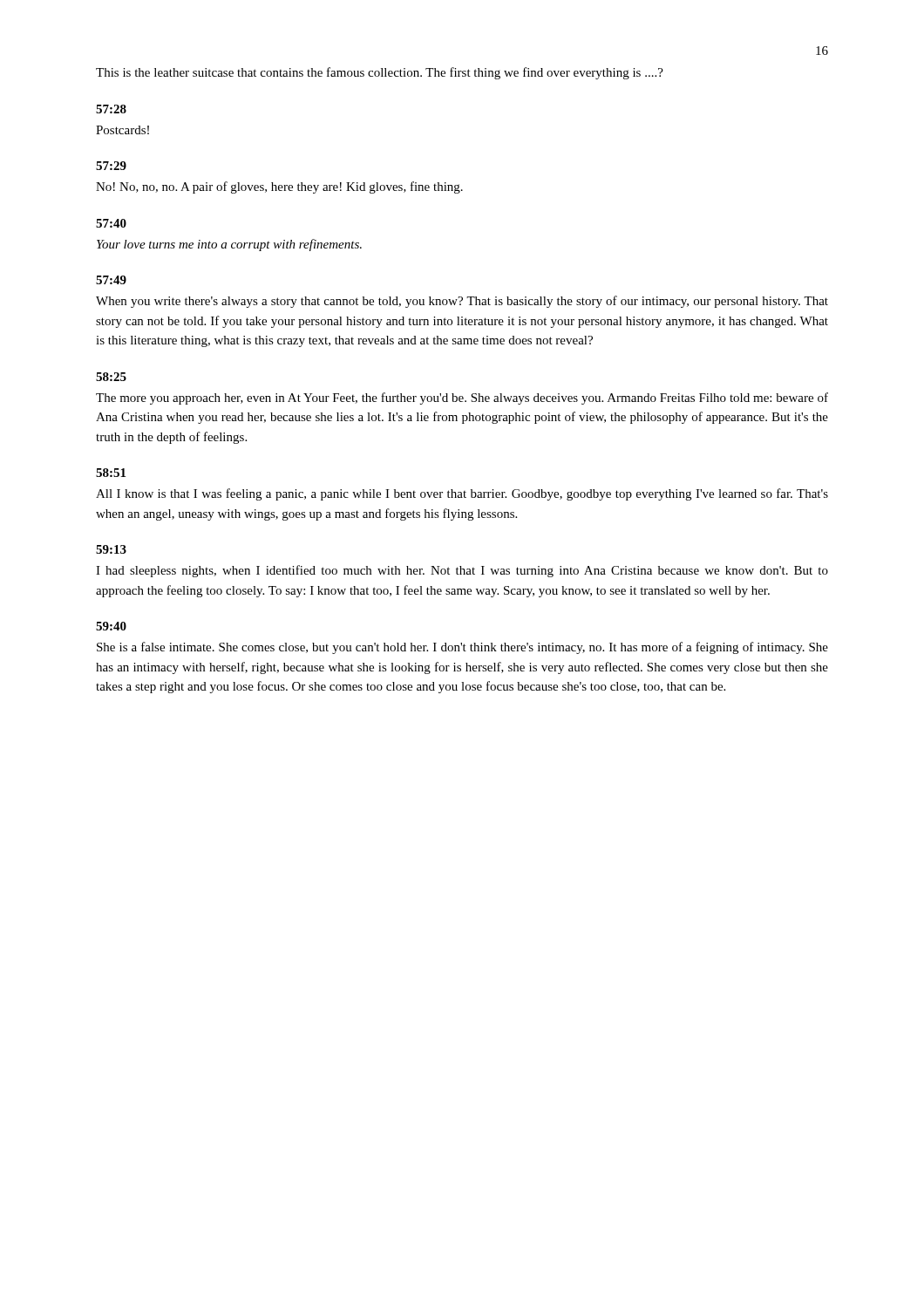Point to the text starting "This is the leather"

click(x=462, y=73)
